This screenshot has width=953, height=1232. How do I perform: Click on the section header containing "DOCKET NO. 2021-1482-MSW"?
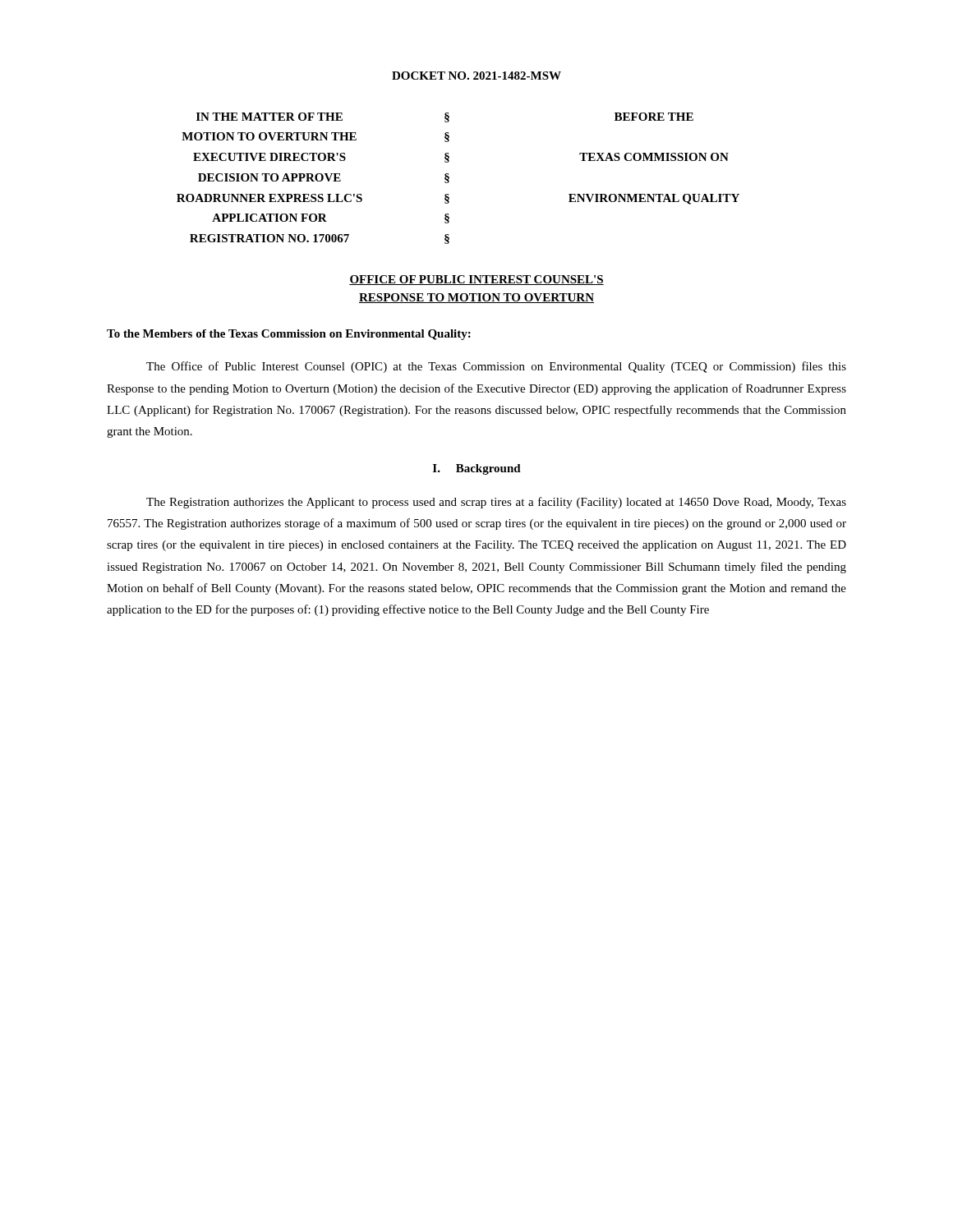476,76
